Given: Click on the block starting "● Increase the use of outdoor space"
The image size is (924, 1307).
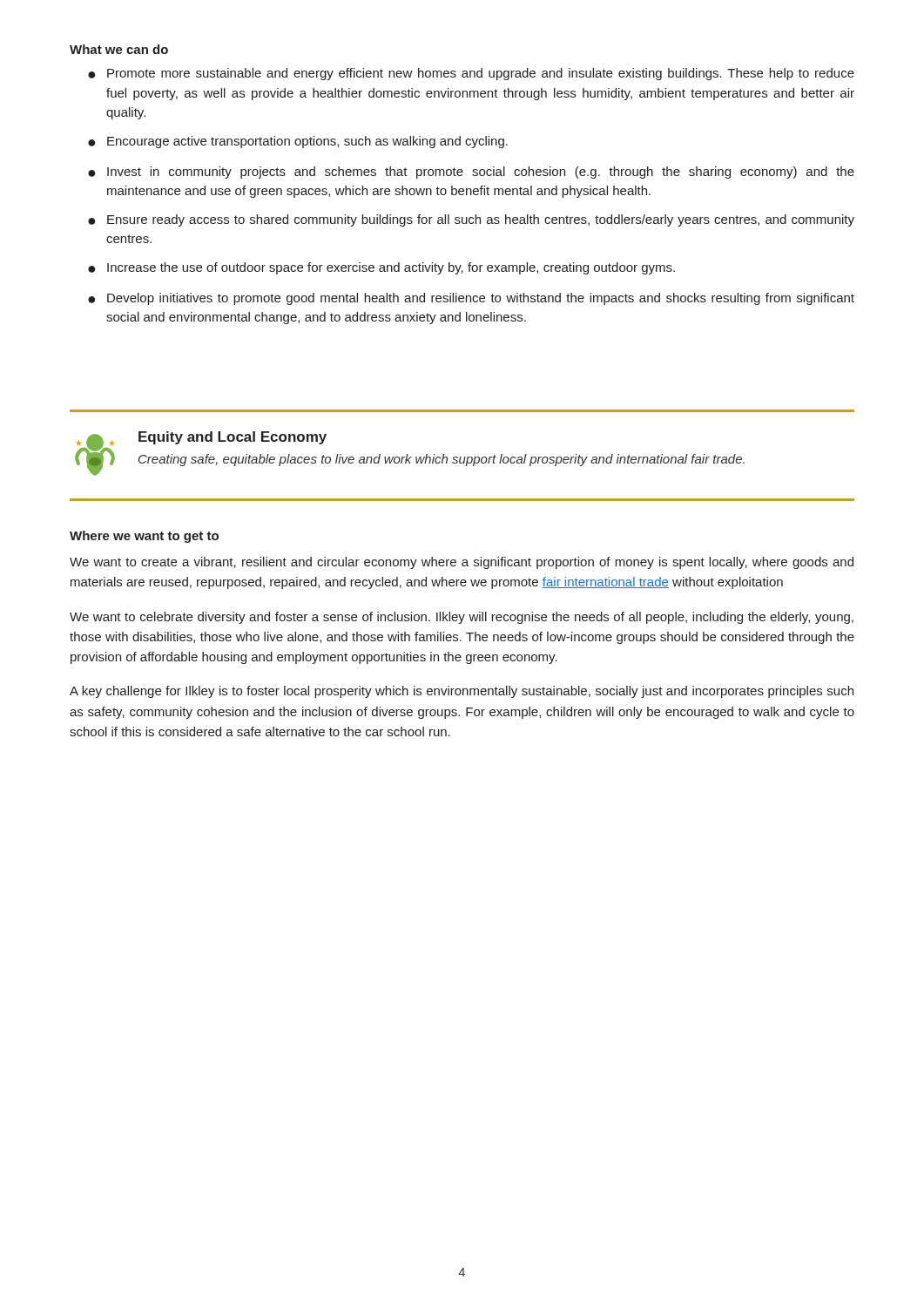Looking at the screenshot, I should coord(382,269).
